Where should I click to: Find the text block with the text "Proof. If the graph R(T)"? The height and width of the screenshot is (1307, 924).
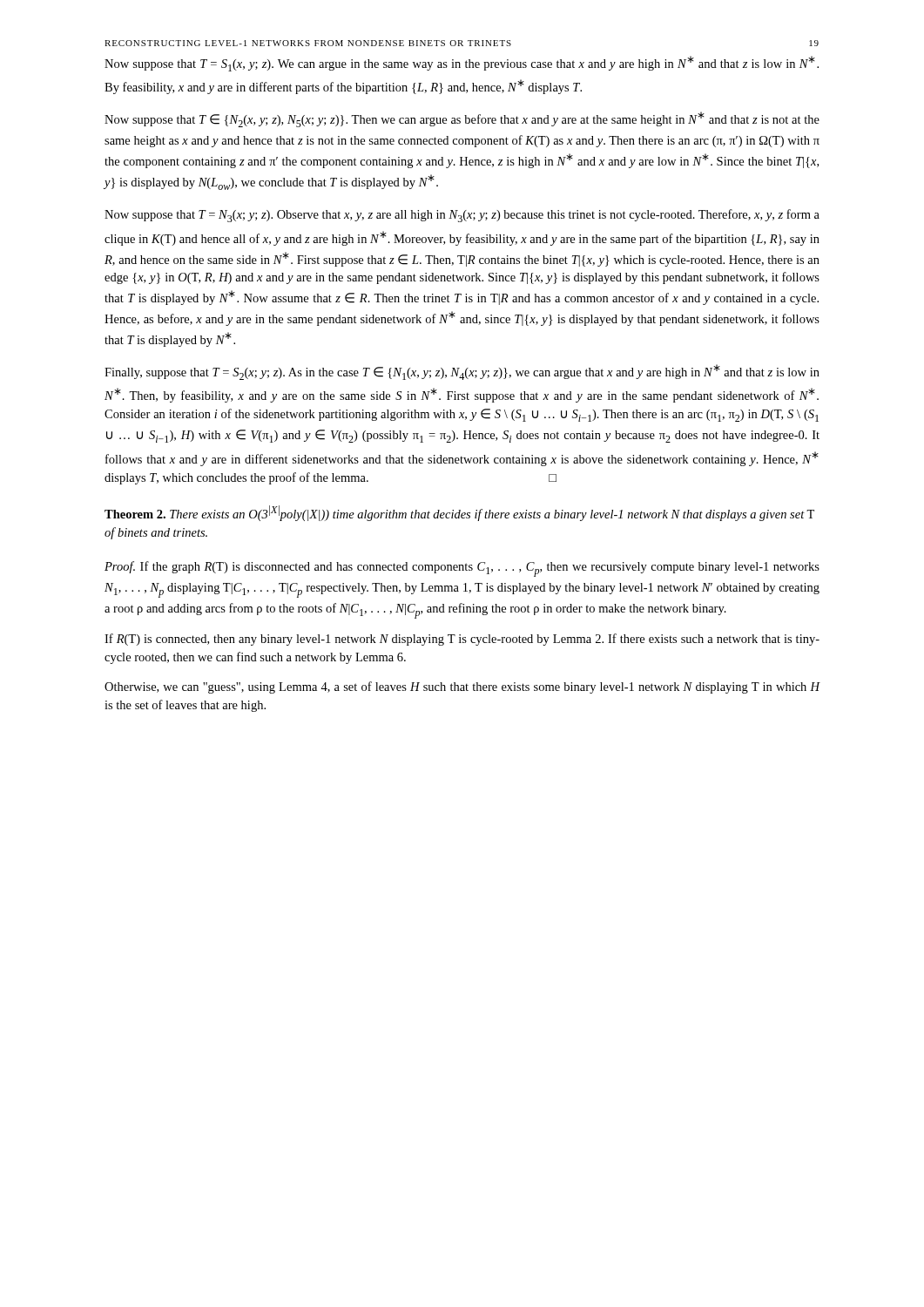pos(462,589)
